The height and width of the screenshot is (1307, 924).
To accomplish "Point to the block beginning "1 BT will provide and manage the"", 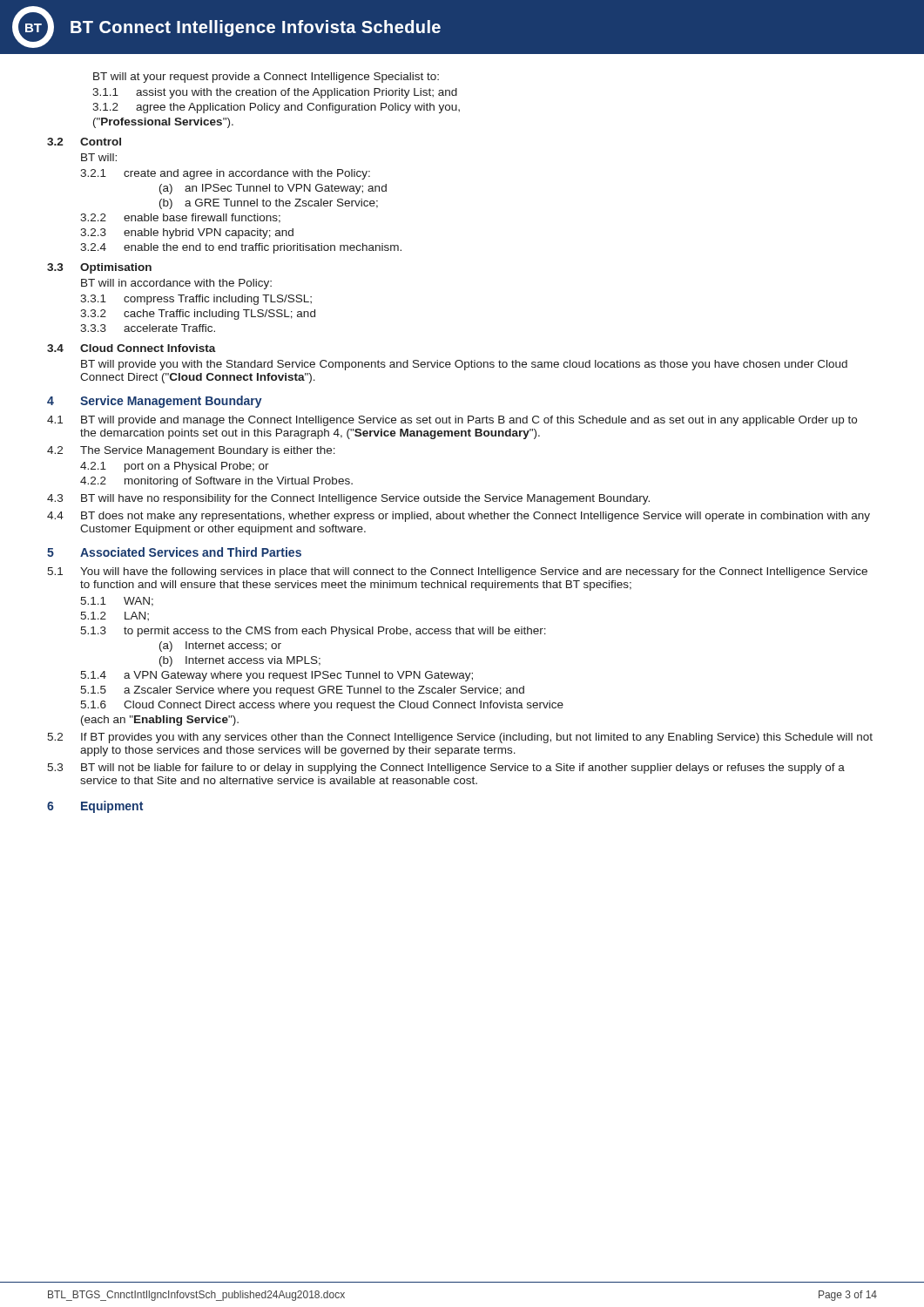I will tap(462, 426).
